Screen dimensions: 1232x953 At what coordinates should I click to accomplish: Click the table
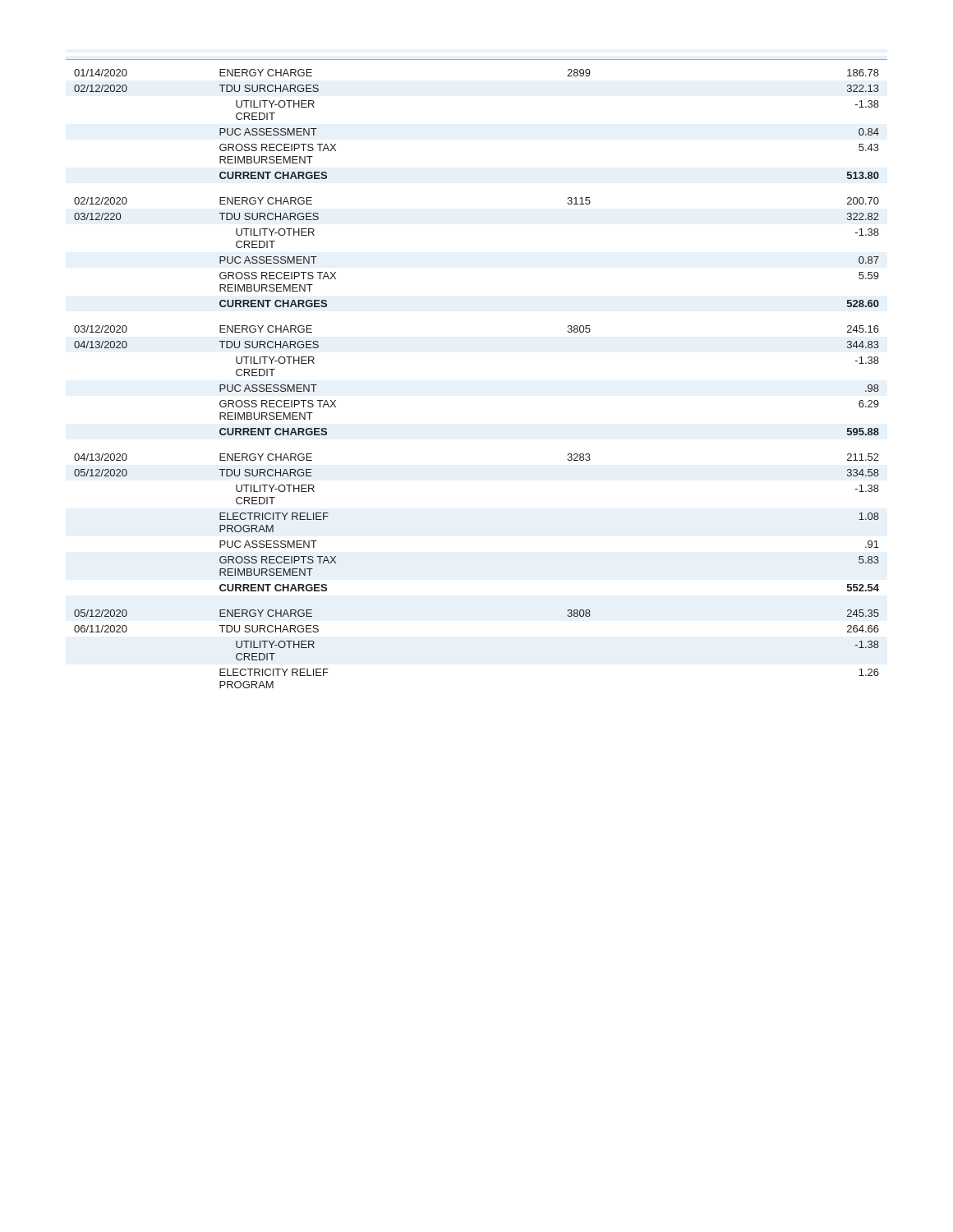pos(476,371)
